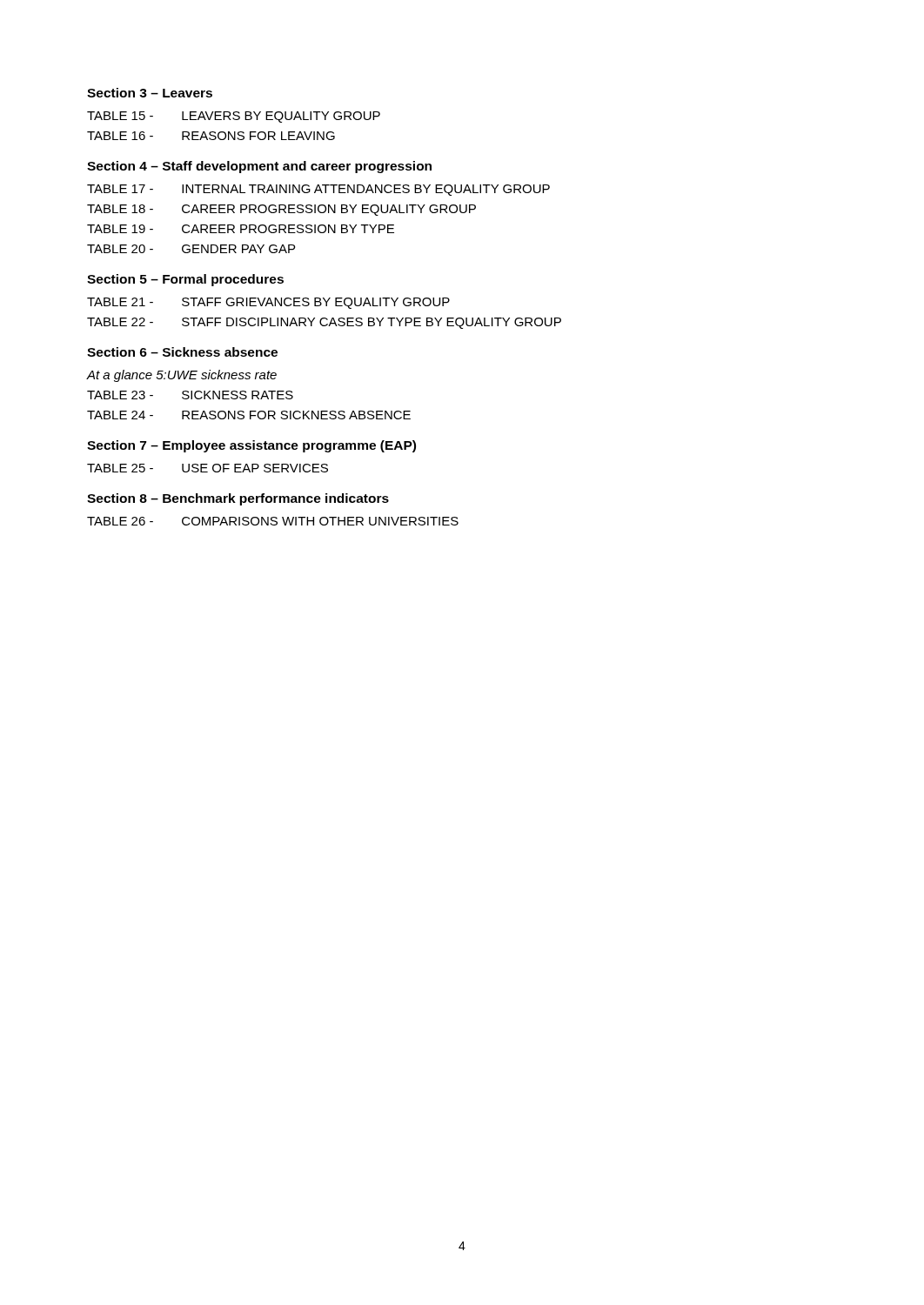Navigate to the text block starting "TABLE 25 - USE OF EAP SERVICES"
This screenshot has height=1305, width=924.
coord(208,468)
